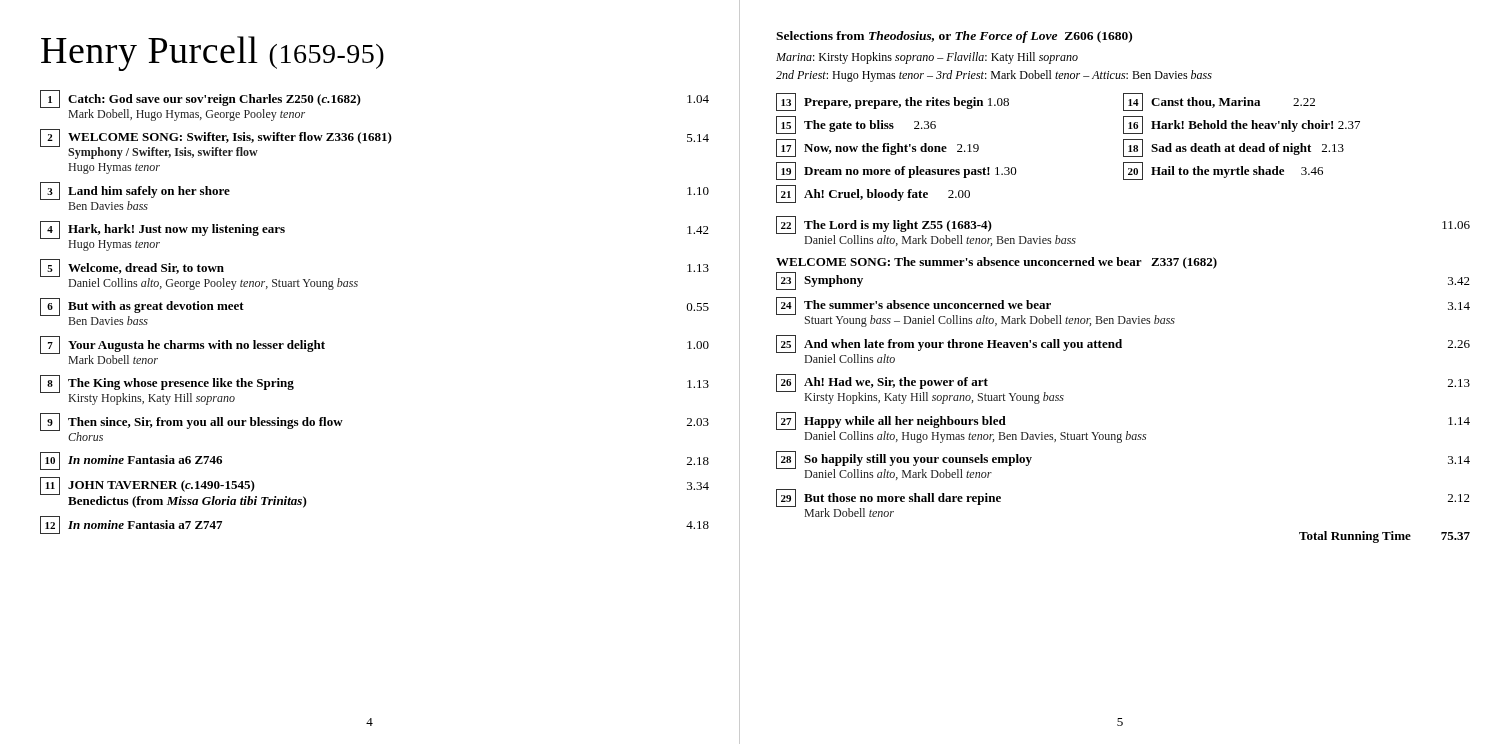Screen dimensions: 744x1500
Task: Find the list item containing "29 But those no more shall"
Action: 854,502
